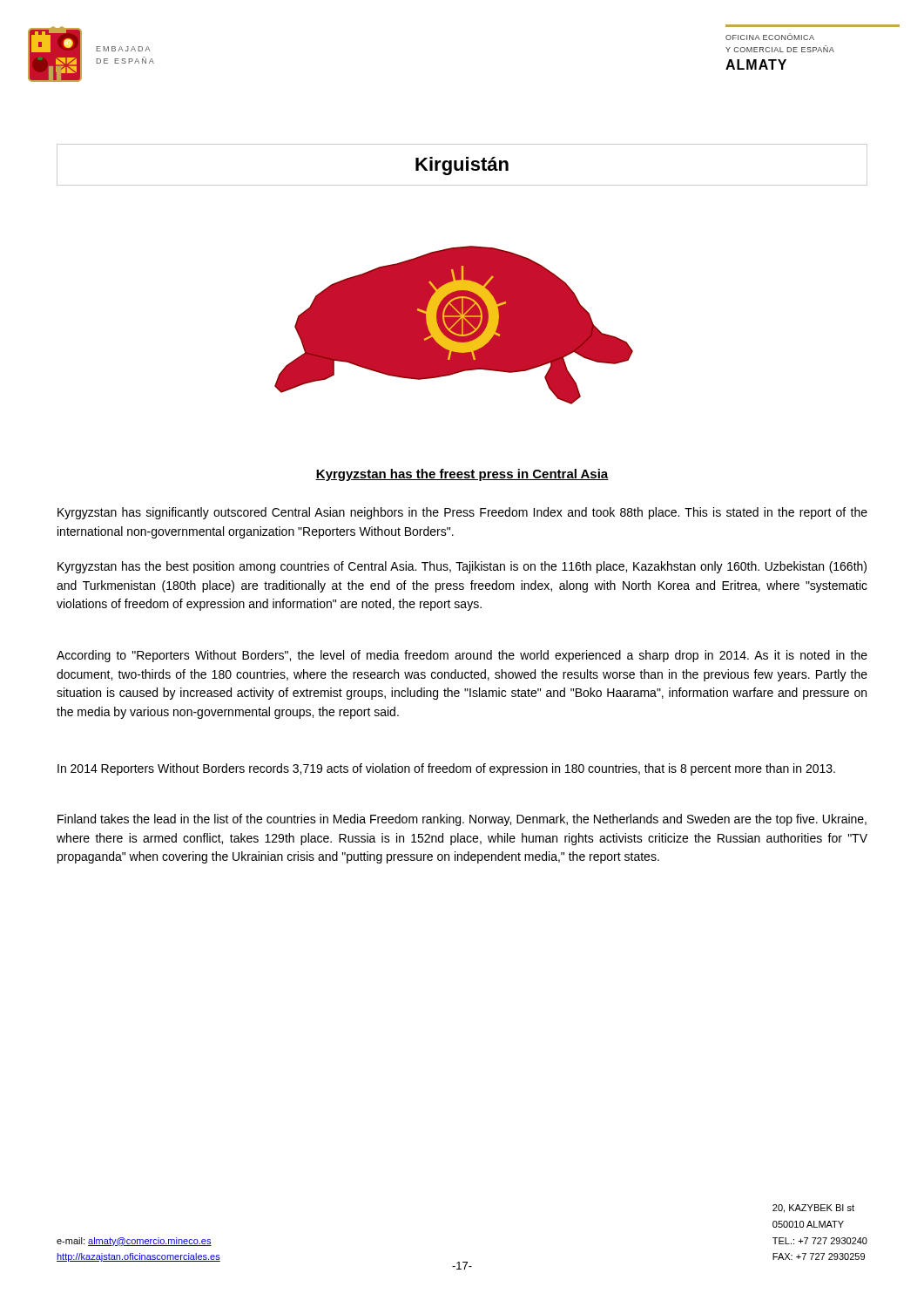The width and height of the screenshot is (924, 1307).
Task: Click on the text block with the text "Kyrgyzstan has significantly outscored"
Action: [x=462, y=522]
